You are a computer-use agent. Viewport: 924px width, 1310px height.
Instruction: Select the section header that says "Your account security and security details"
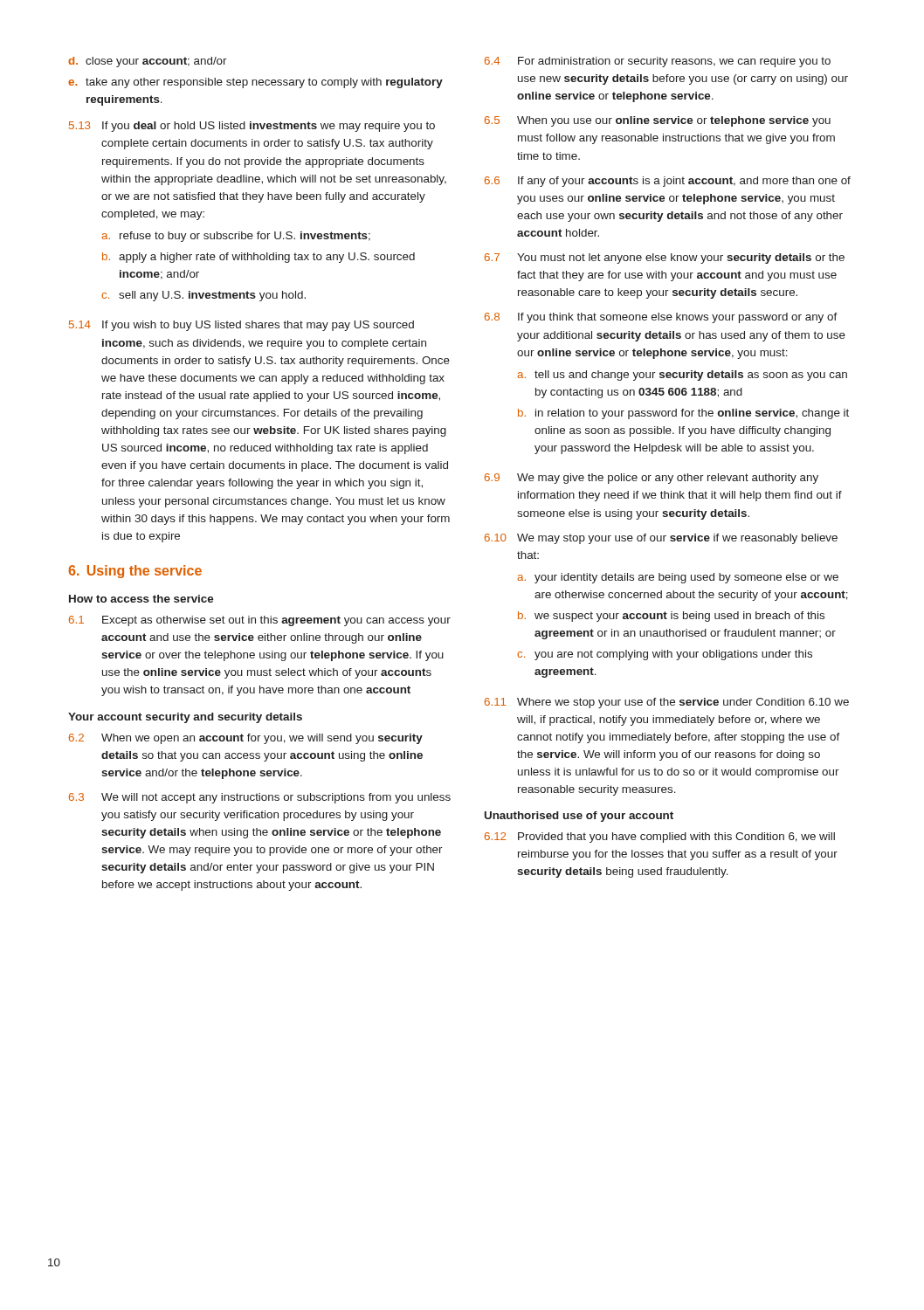point(185,716)
